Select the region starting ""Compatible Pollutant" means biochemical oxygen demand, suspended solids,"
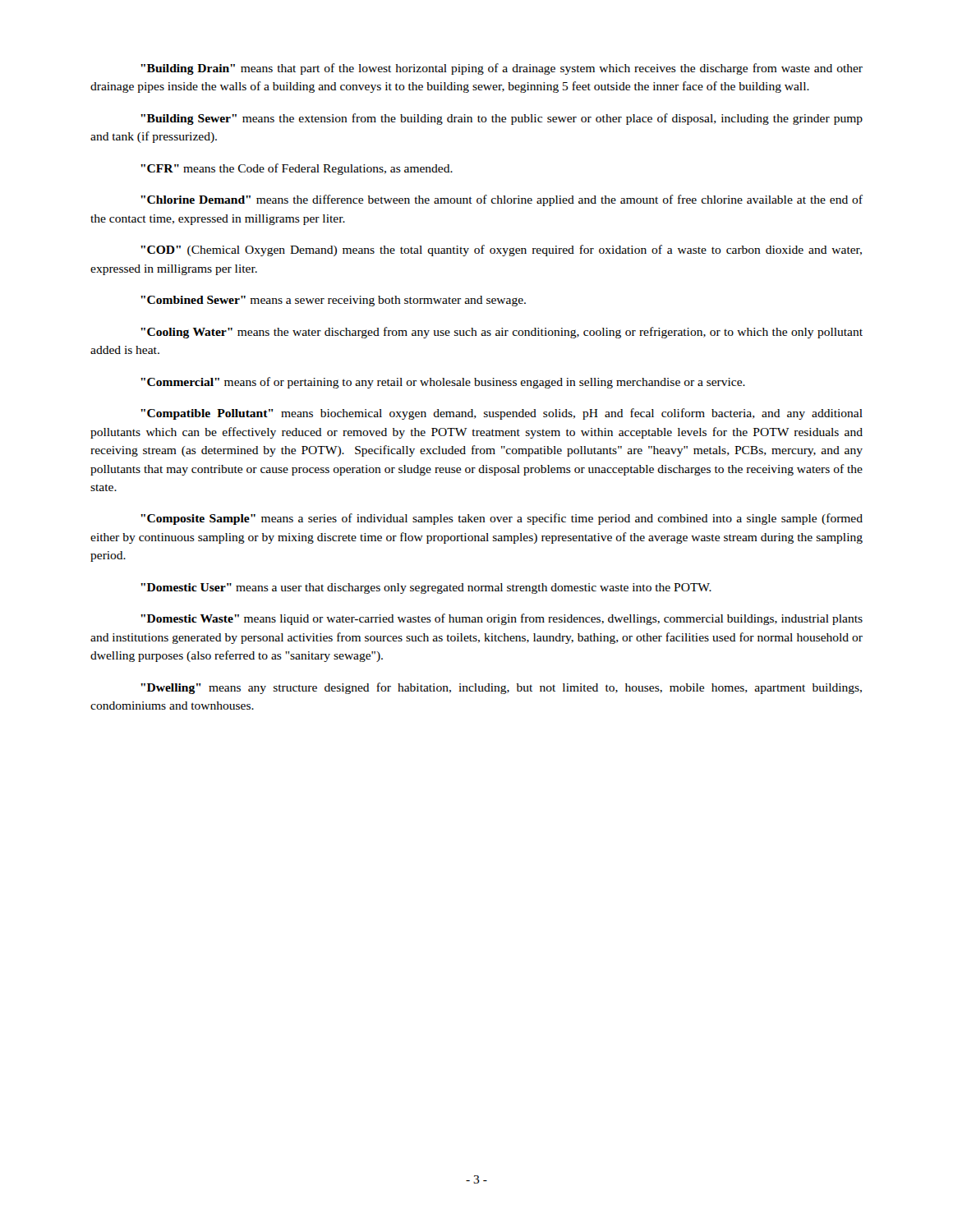This screenshot has height=1232, width=953. [x=476, y=450]
